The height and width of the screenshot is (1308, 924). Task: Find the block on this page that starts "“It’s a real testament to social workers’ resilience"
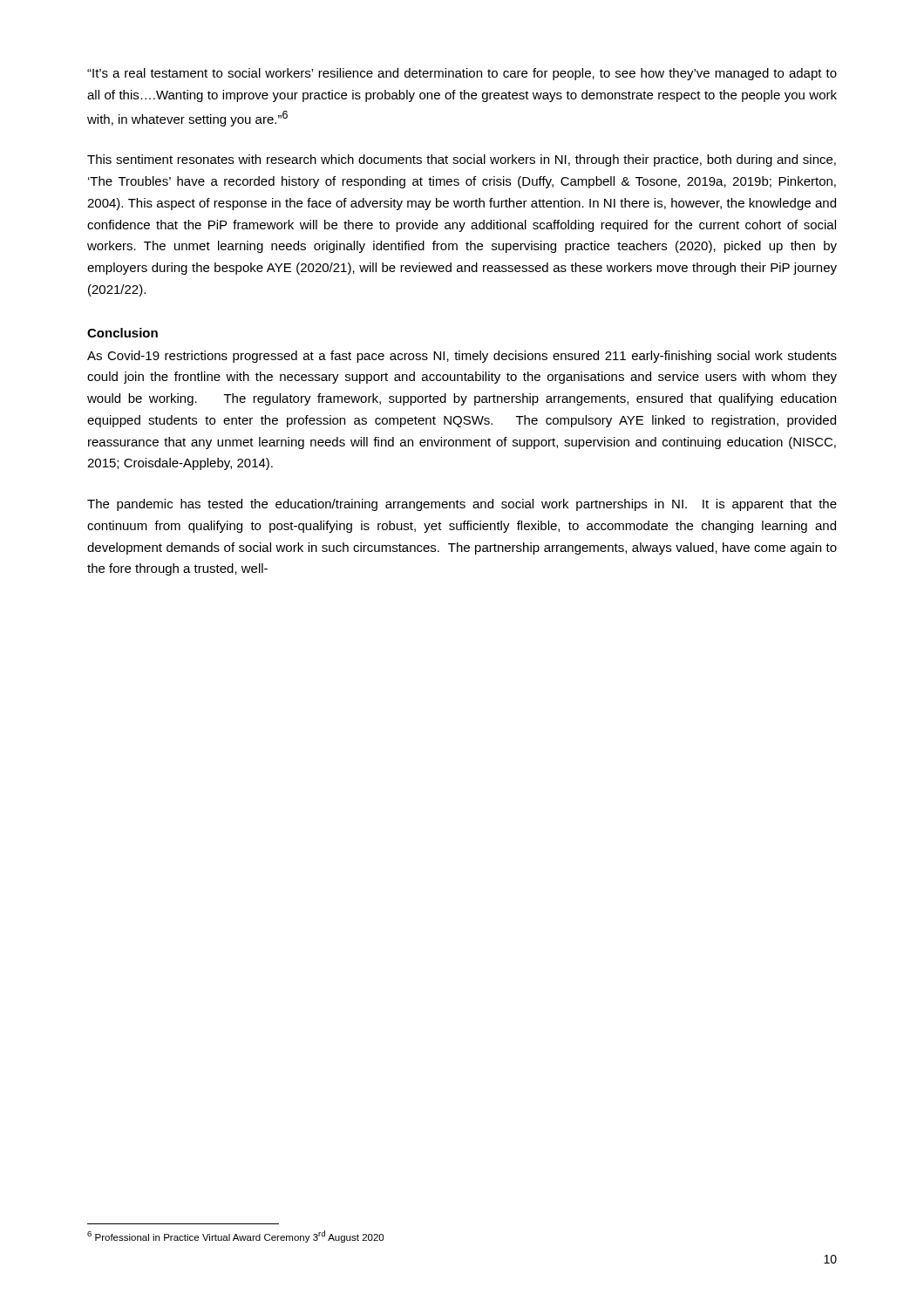click(x=462, y=96)
